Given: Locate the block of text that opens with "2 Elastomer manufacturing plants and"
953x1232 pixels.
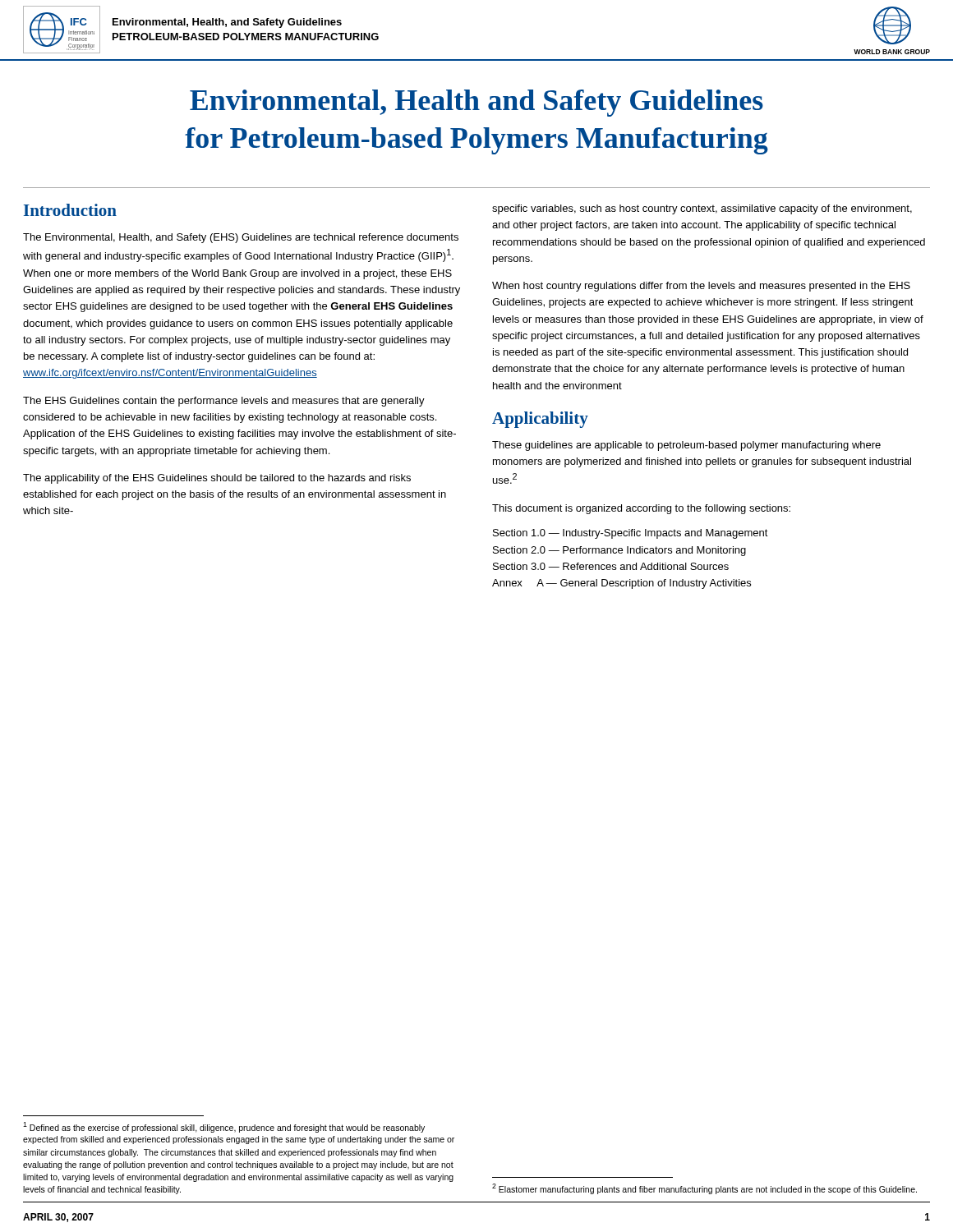Looking at the screenshot, I should point(705,1188).
